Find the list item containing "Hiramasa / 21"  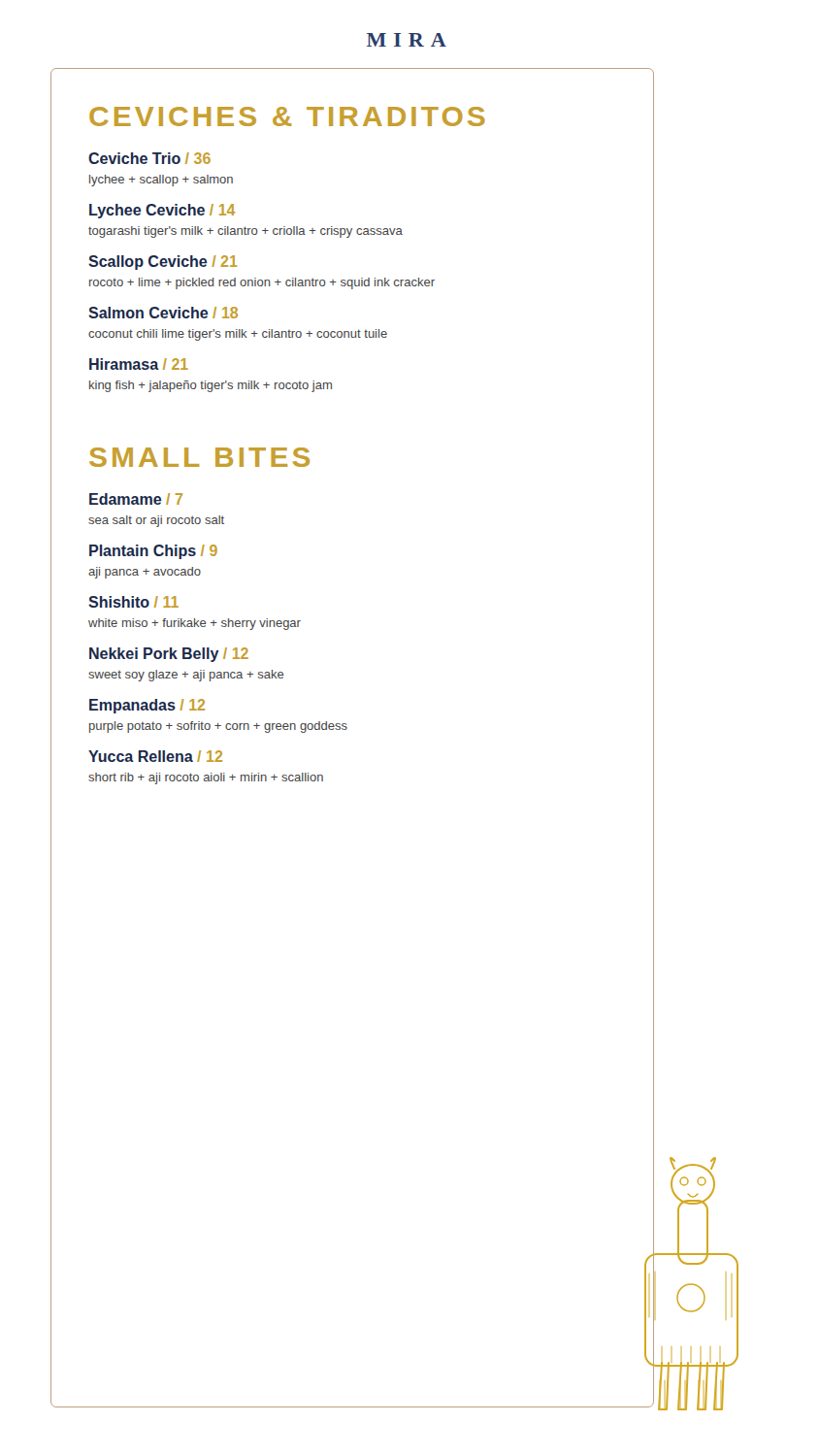[x=139, y=364]
